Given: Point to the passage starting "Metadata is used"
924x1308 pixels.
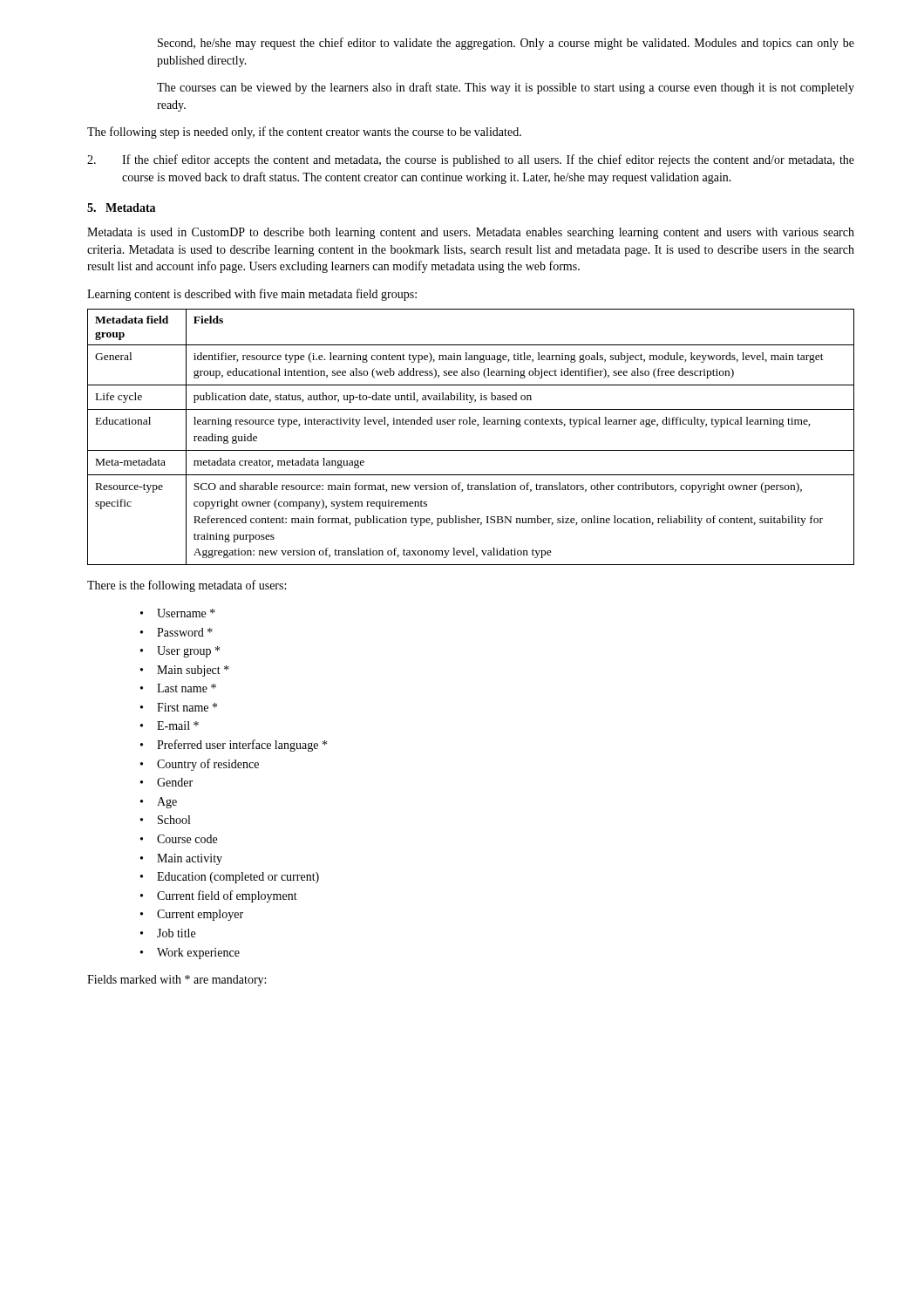Looking at the screenshot, I should click(471, 250).
